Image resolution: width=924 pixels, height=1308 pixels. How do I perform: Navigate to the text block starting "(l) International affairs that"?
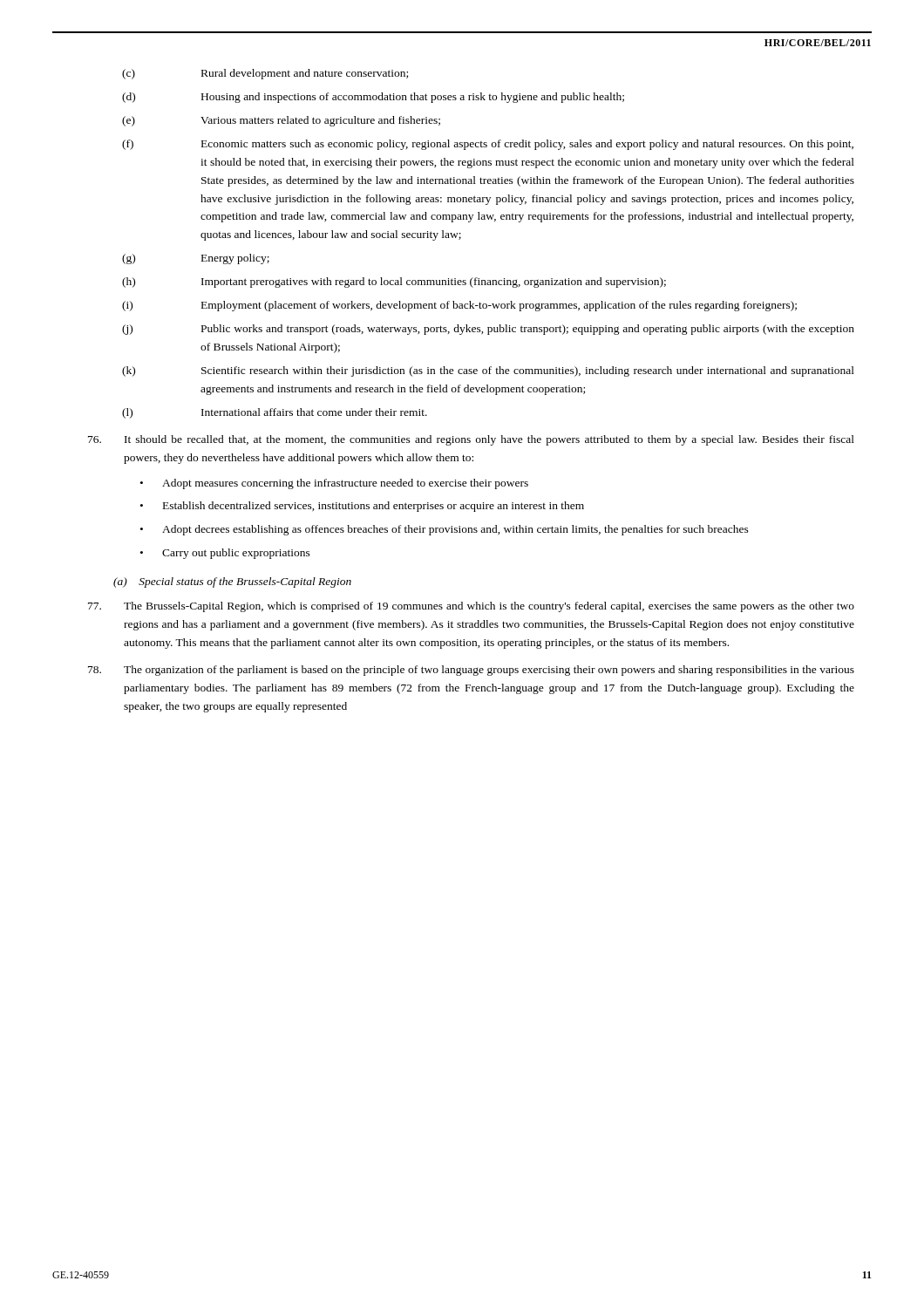coord(275,413)
